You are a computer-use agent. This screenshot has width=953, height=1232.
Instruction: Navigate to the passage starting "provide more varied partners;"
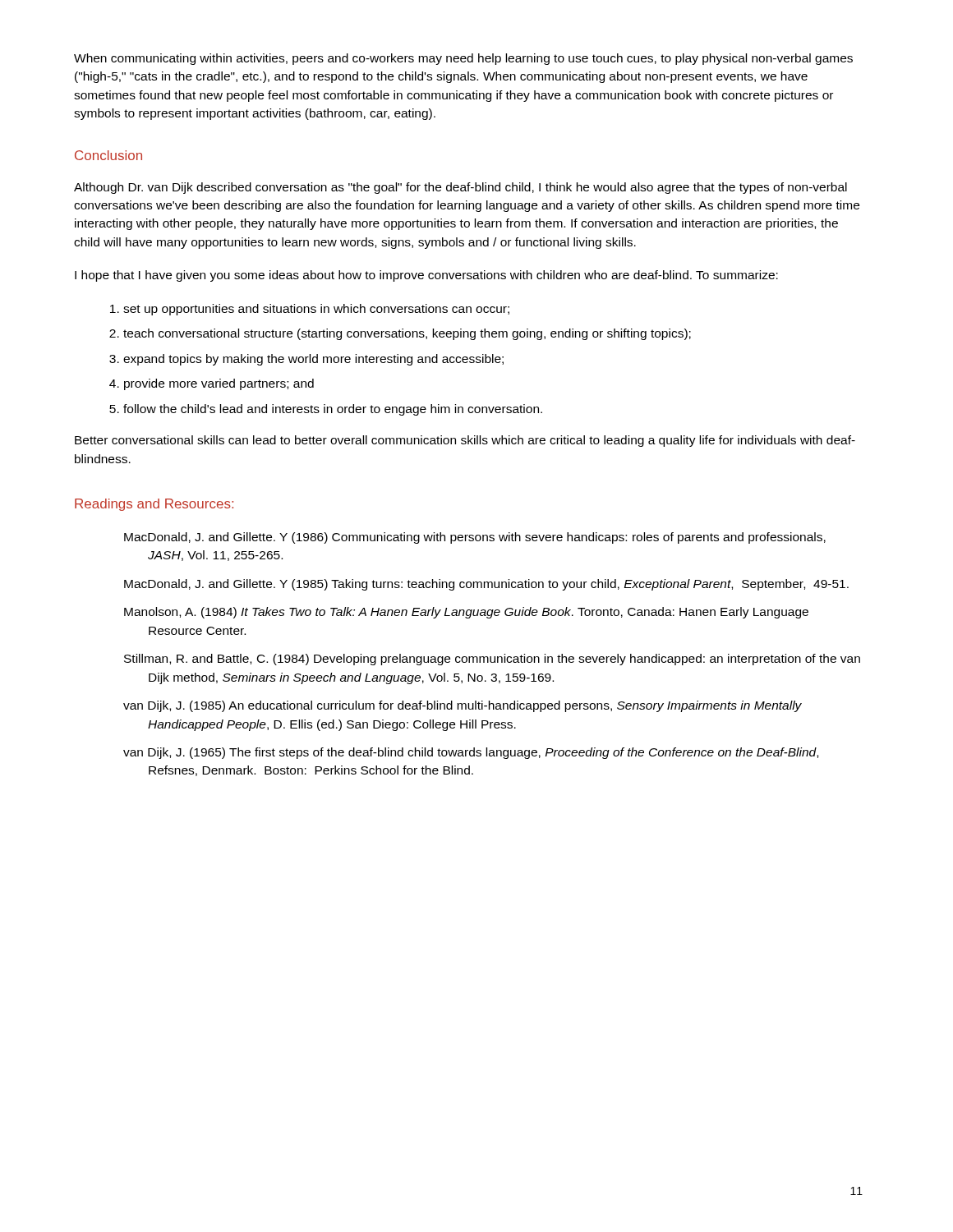219,384
